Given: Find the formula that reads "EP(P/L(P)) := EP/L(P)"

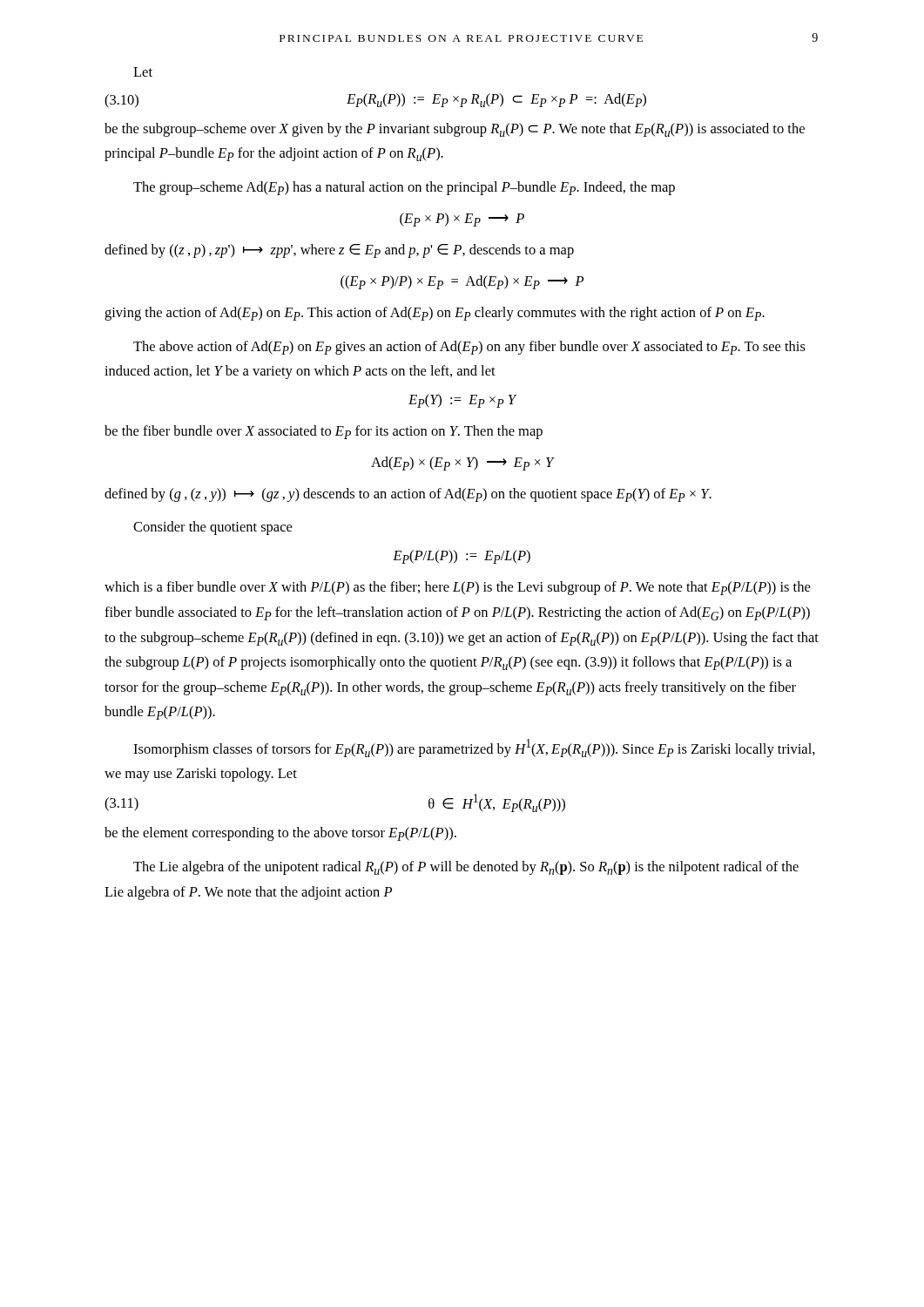Looking at the screenshot, I should [x=462, y=557].
